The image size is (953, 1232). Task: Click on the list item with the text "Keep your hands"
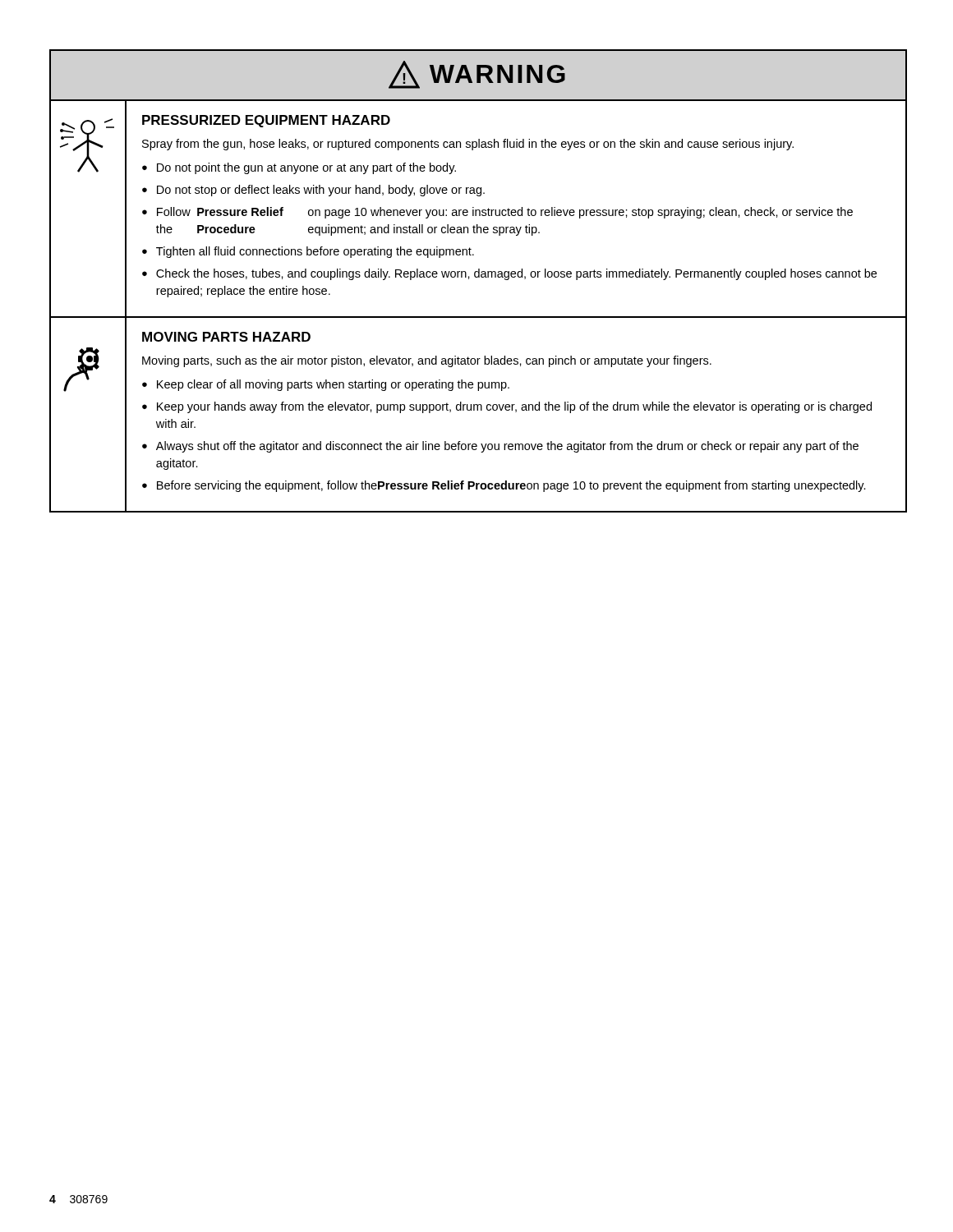point(514,415)
